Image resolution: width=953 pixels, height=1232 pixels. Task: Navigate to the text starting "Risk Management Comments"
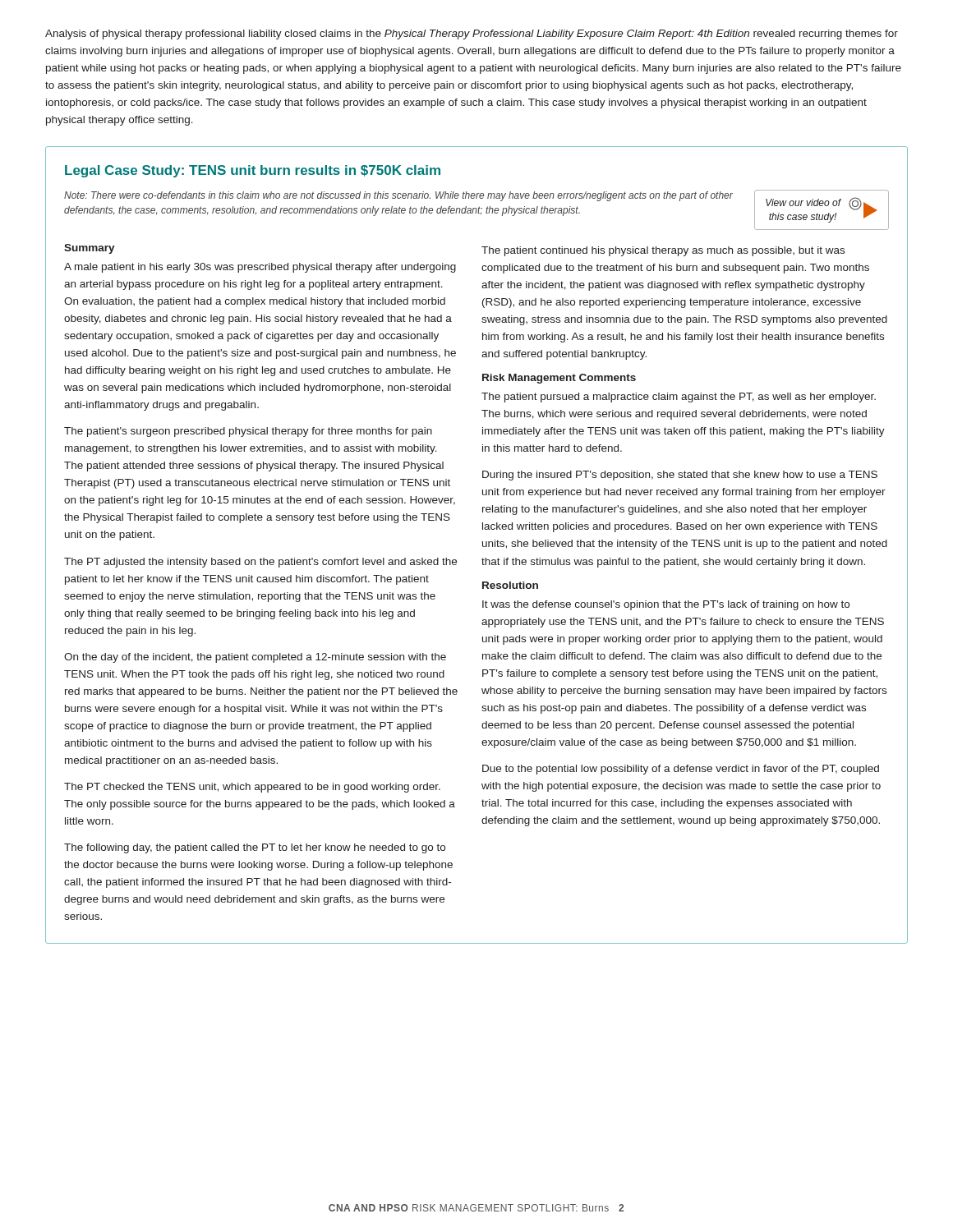pyautogui.click(x=559, y=377)
